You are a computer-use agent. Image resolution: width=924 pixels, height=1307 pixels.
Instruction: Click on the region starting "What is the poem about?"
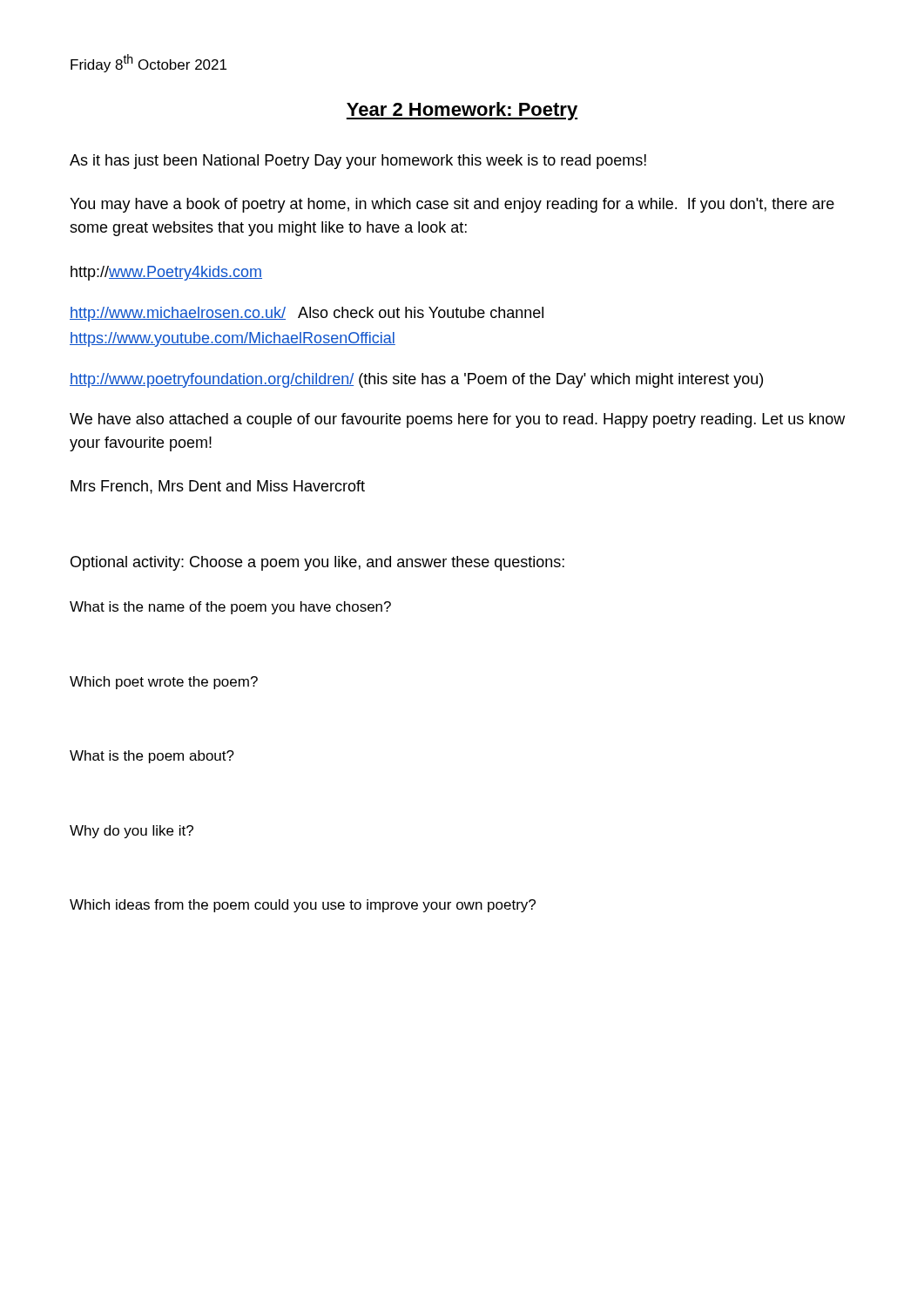(x=152, y=756)
